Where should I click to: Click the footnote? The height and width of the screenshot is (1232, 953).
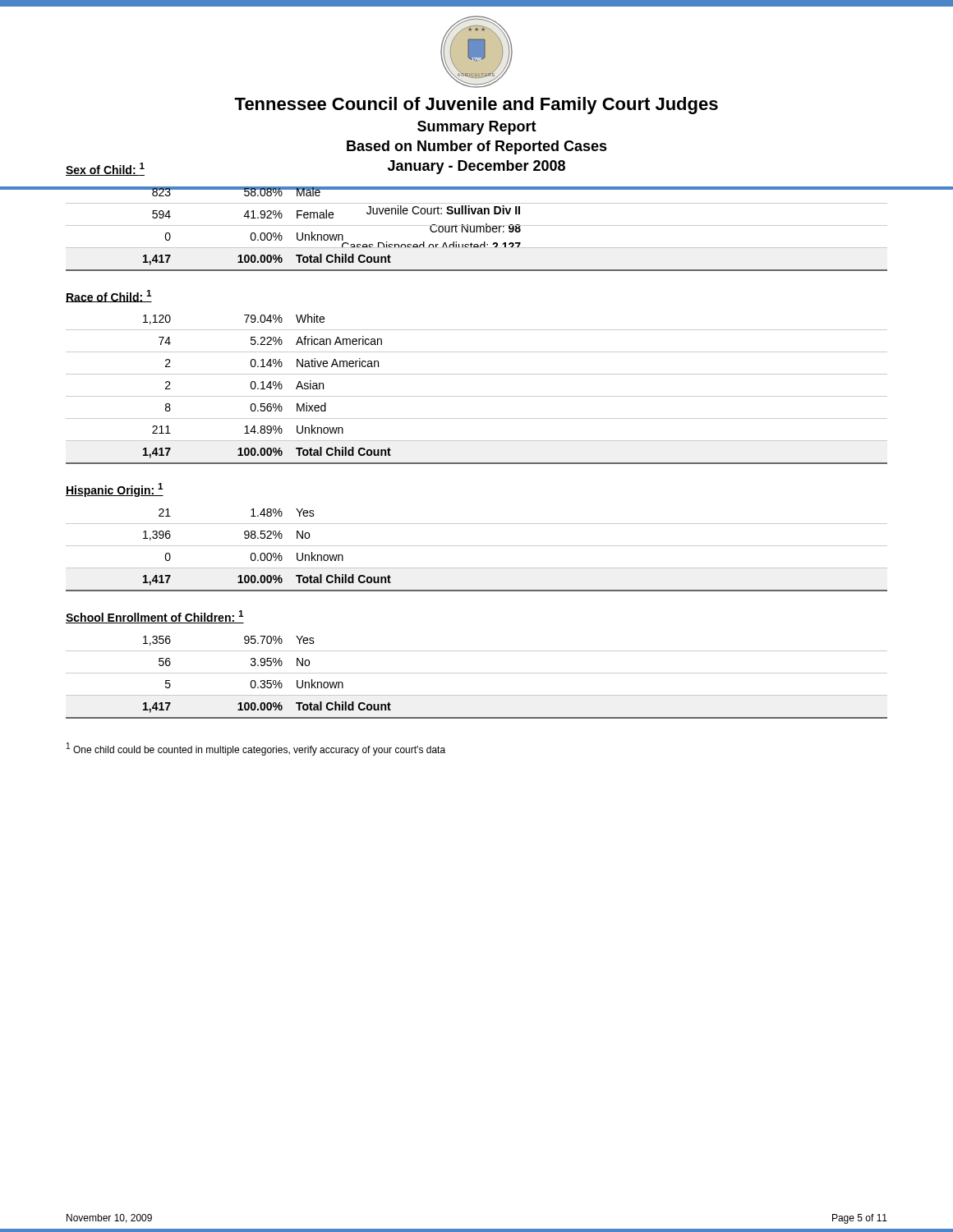click(256, 748)
